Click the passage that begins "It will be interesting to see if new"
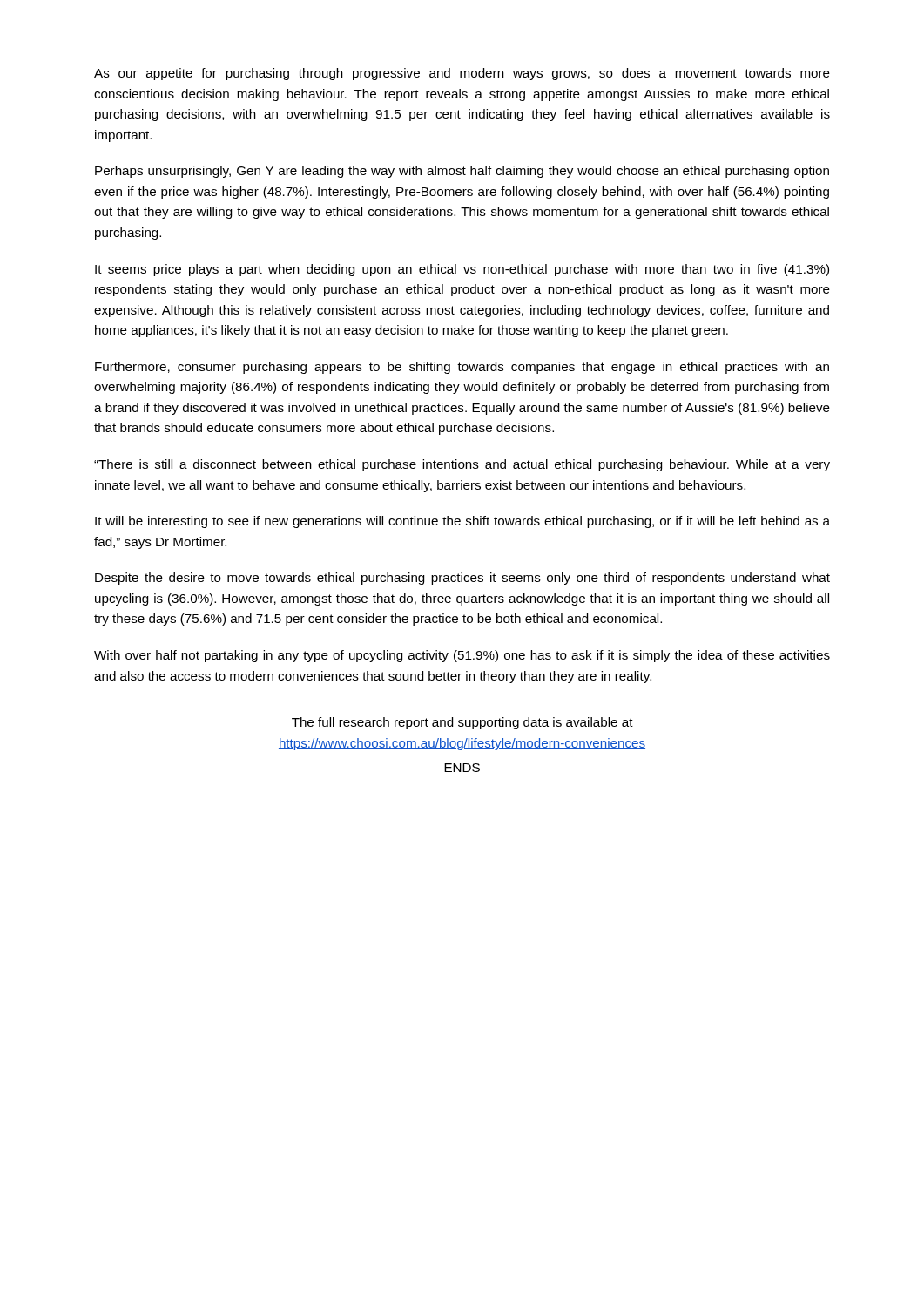The width and height of the screenshot is (924, 1307). [462, 531]
